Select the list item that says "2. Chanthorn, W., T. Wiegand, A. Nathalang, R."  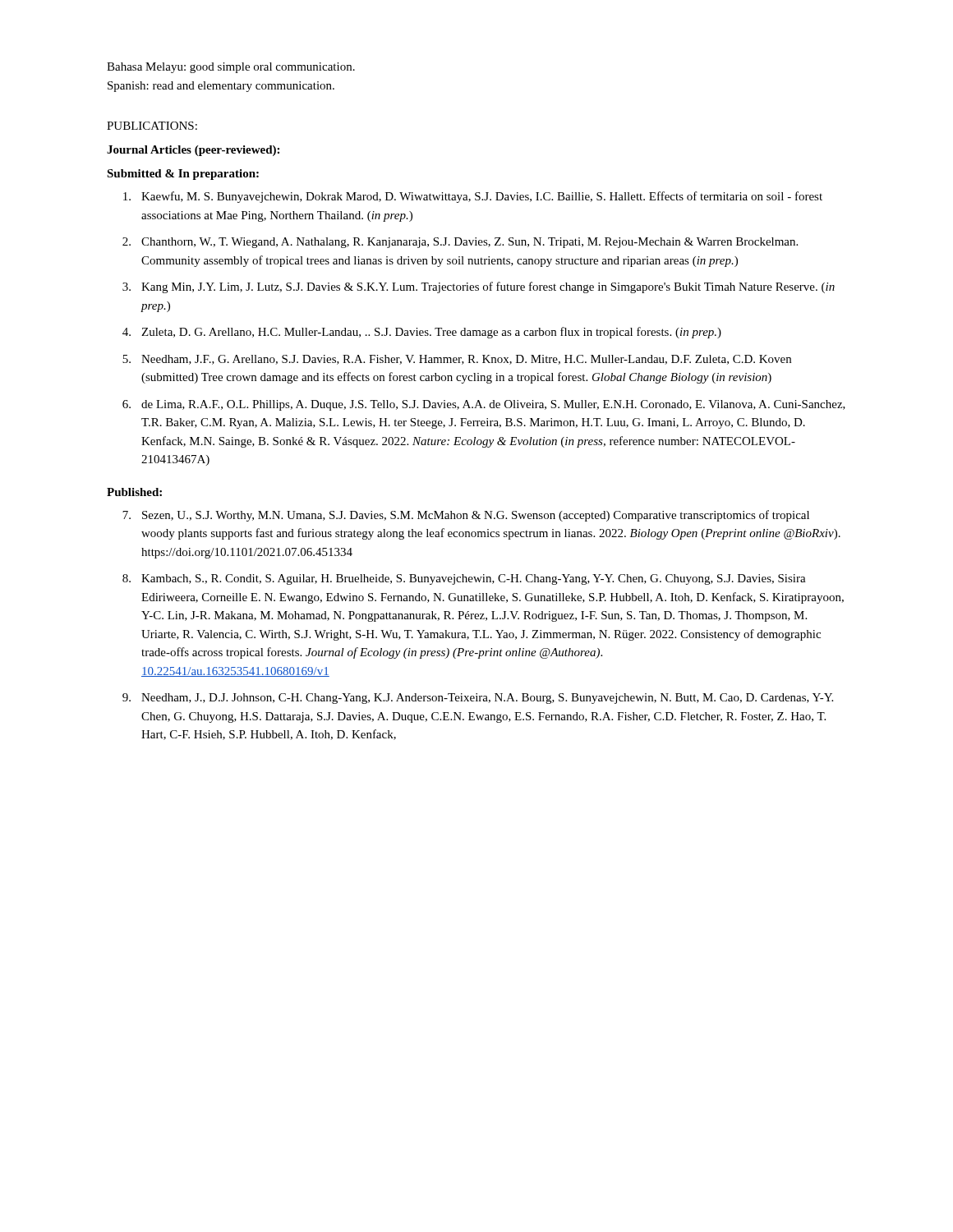[476, 251]
